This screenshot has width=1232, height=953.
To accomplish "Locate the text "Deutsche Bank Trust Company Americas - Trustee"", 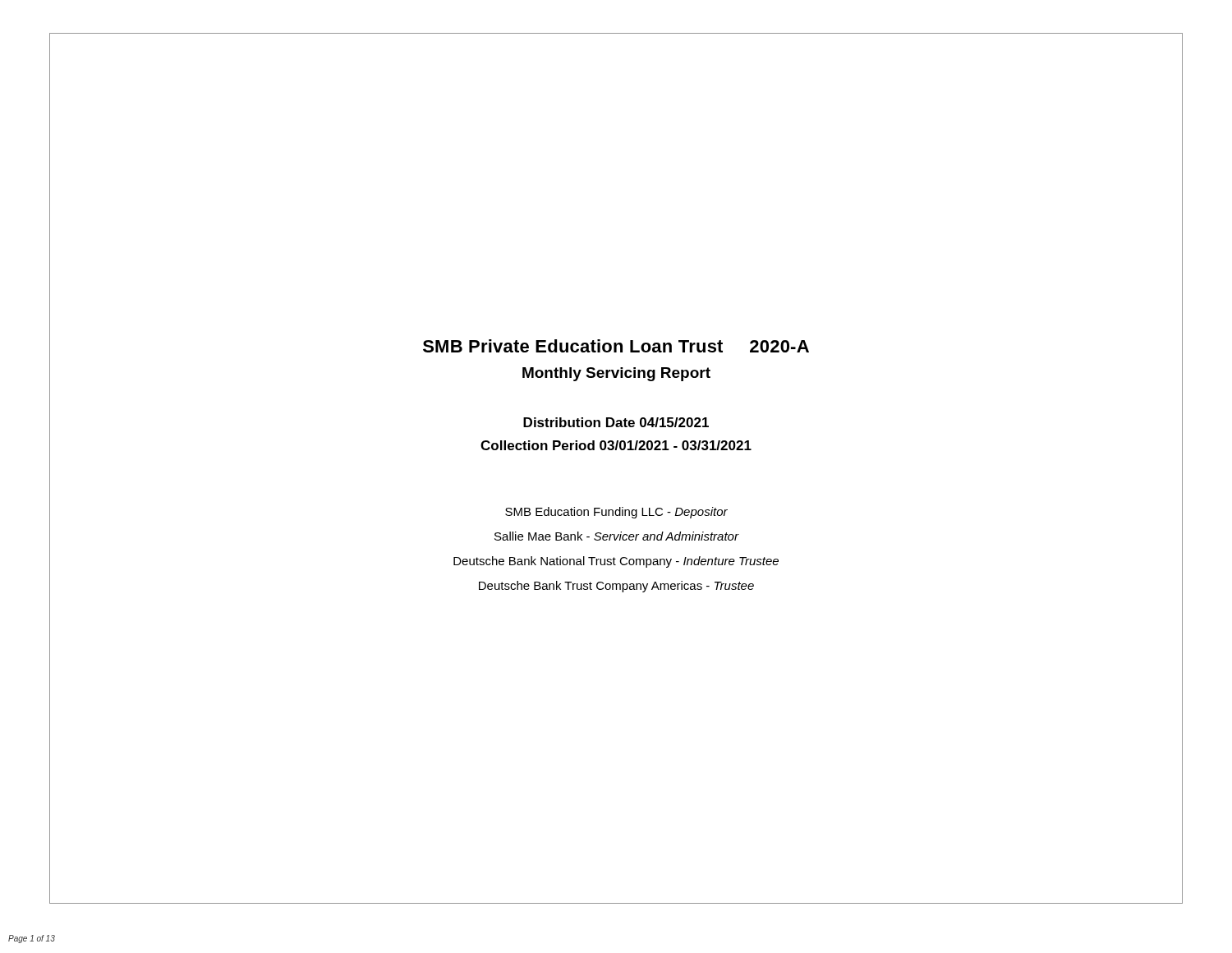I will (616, 585).
